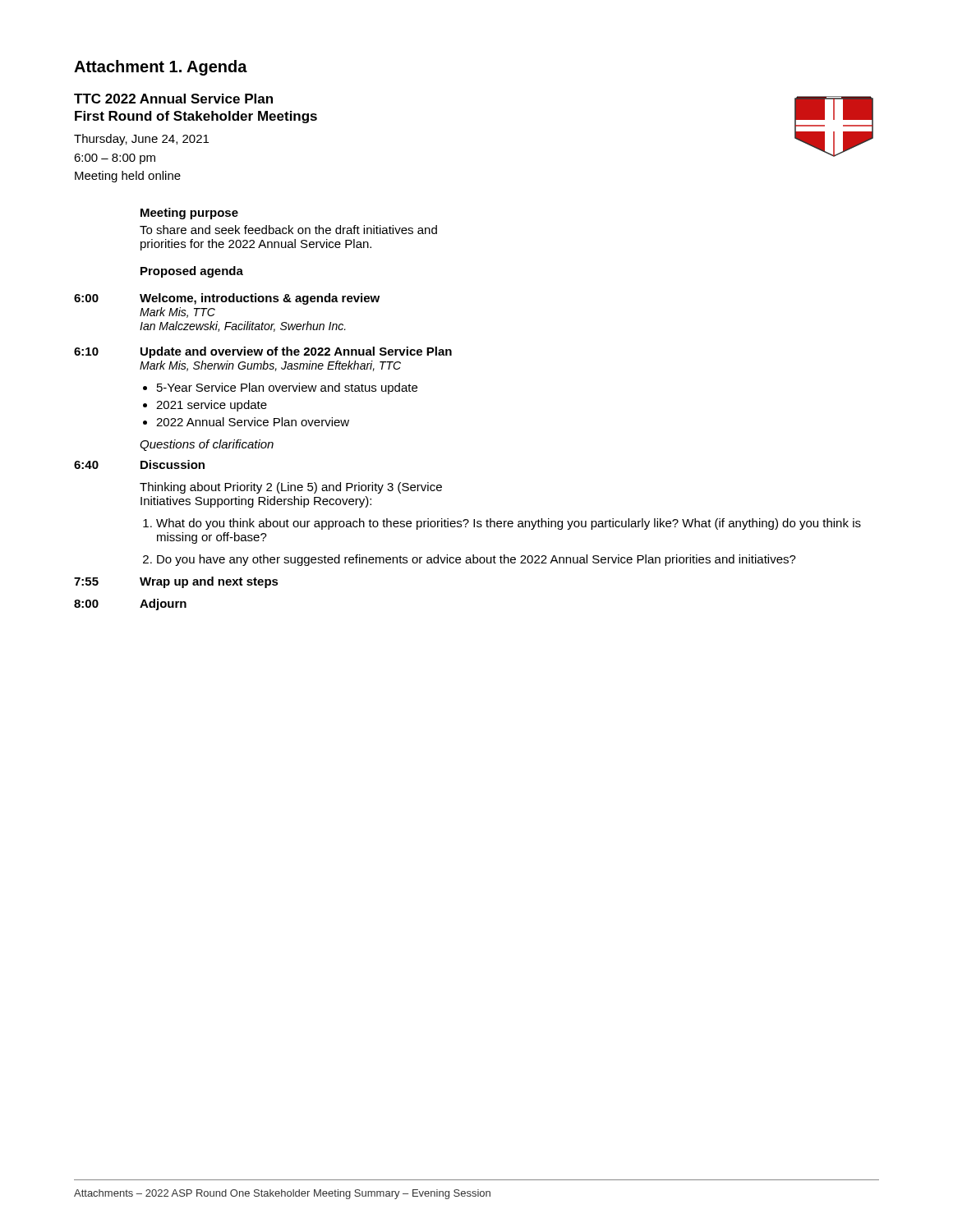The height and width of the screenshot is (1232, 953).
Task: Select the section header that reads "TTC 2022 Annual Service"
Action: pyautogui.click(x=196, y=138)
